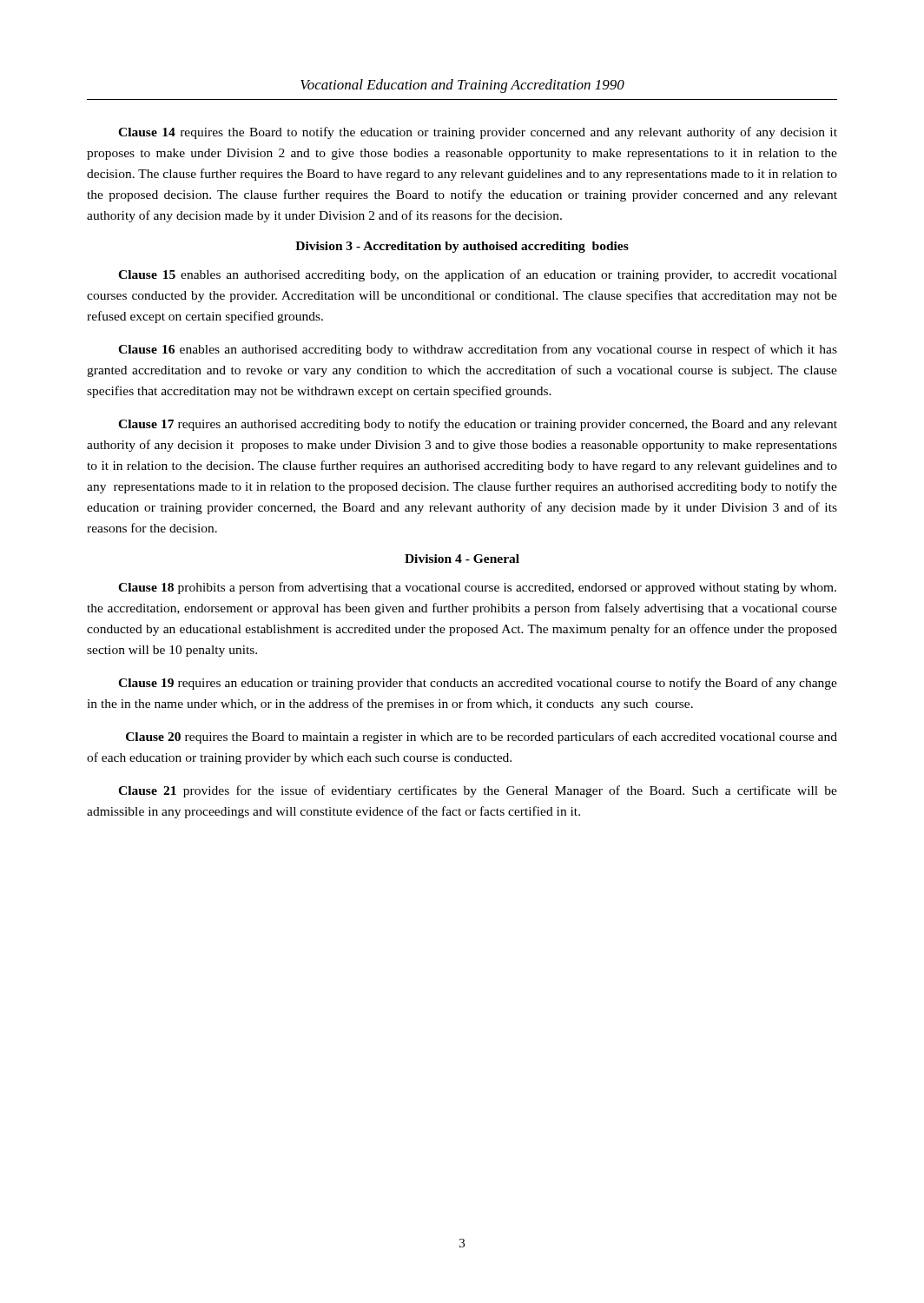Click on the text block that says "Clause 18 prohibits a person from advertising"
Image resolution: width=924 pixels, height=1303 pixels.
[x=462, y=618]
